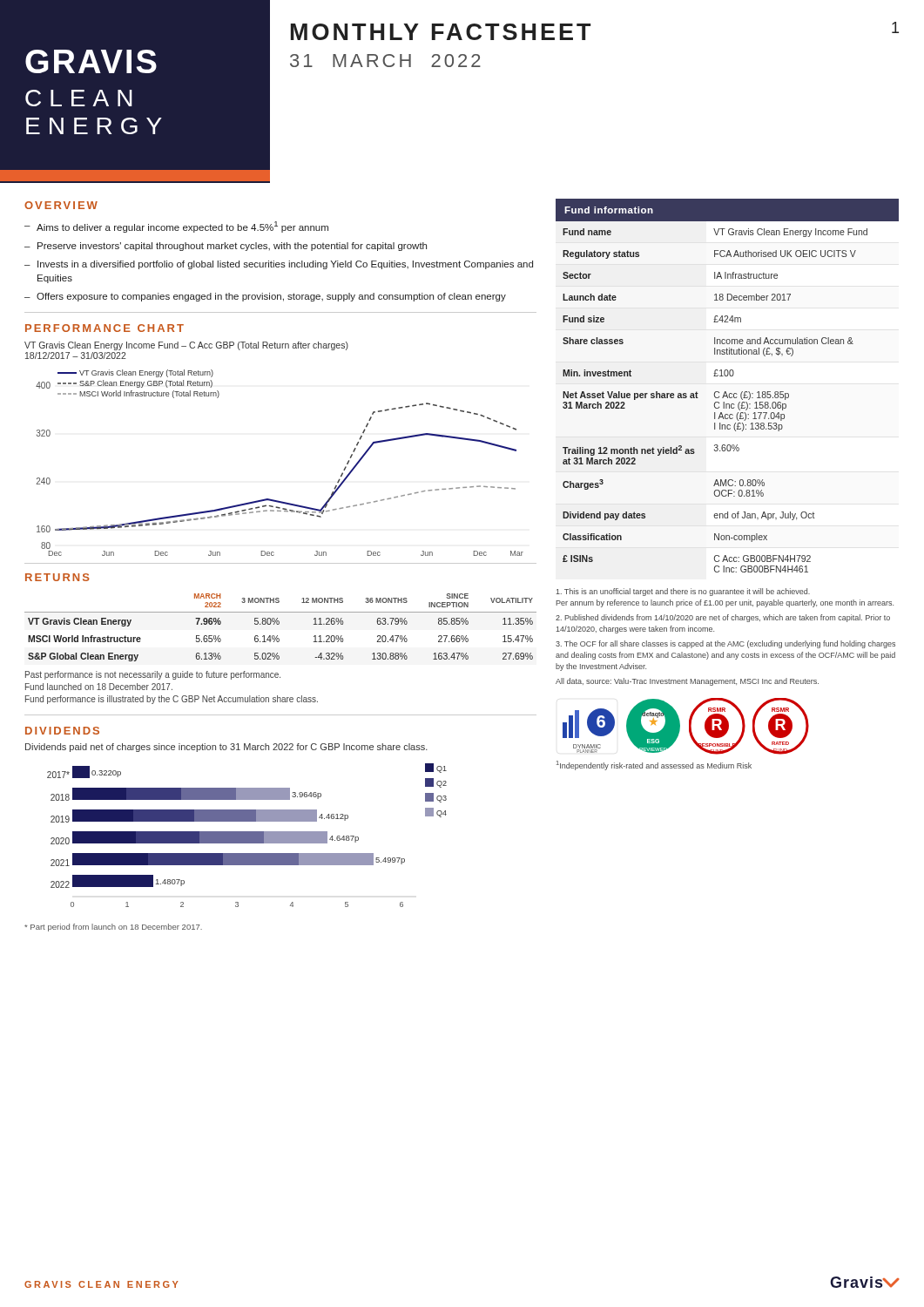Screen dimensions: 1307x924
Task: Where is the passage that starts "–Aims to deliver a regular income expected"?
Action: click(177, 225)
